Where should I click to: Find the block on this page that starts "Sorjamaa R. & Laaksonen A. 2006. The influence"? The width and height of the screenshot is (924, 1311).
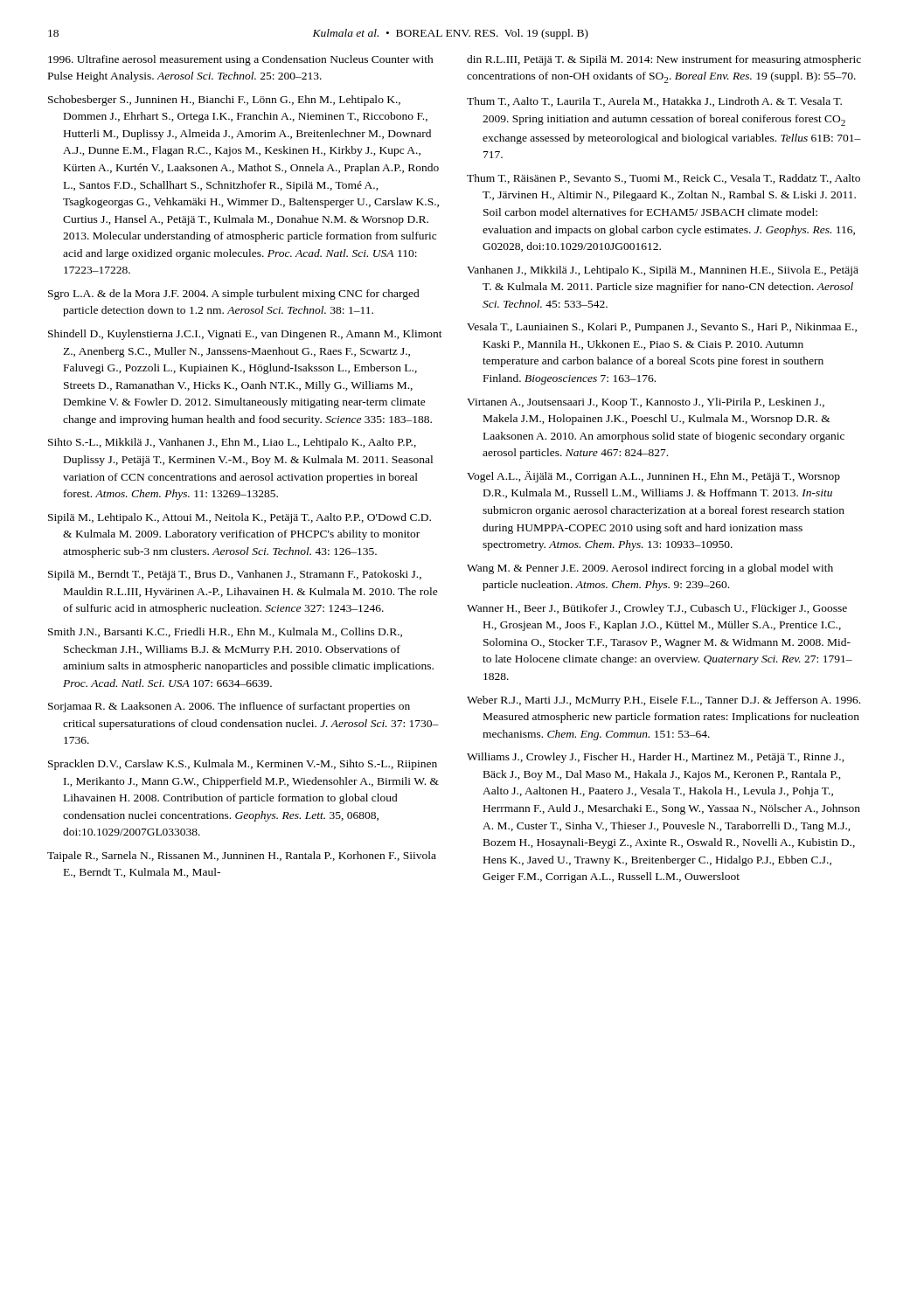coord(243,723)
